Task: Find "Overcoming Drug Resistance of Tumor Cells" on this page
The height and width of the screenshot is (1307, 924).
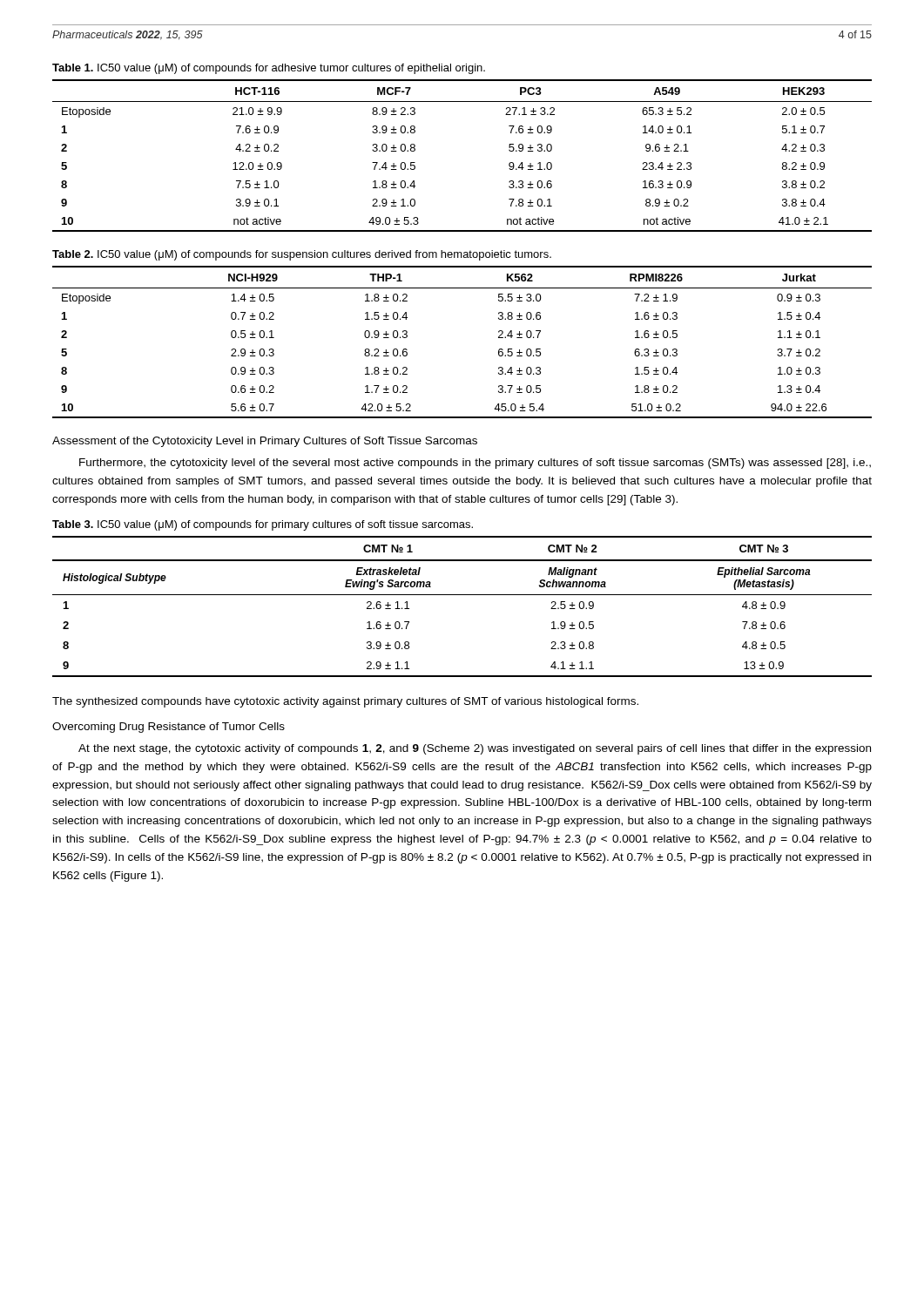Action: tap(169, 726)
